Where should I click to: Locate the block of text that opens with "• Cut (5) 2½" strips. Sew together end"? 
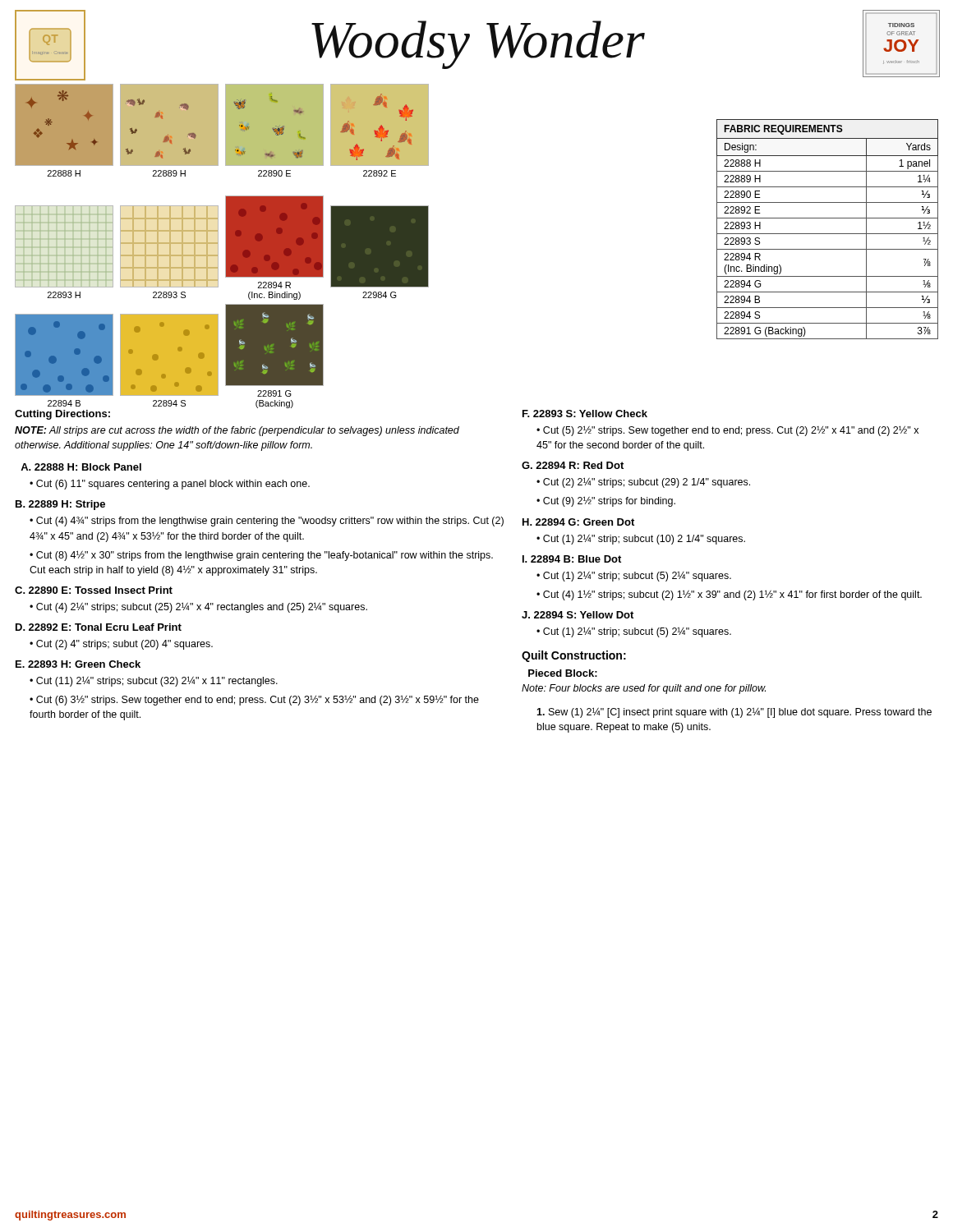[728, 438]
